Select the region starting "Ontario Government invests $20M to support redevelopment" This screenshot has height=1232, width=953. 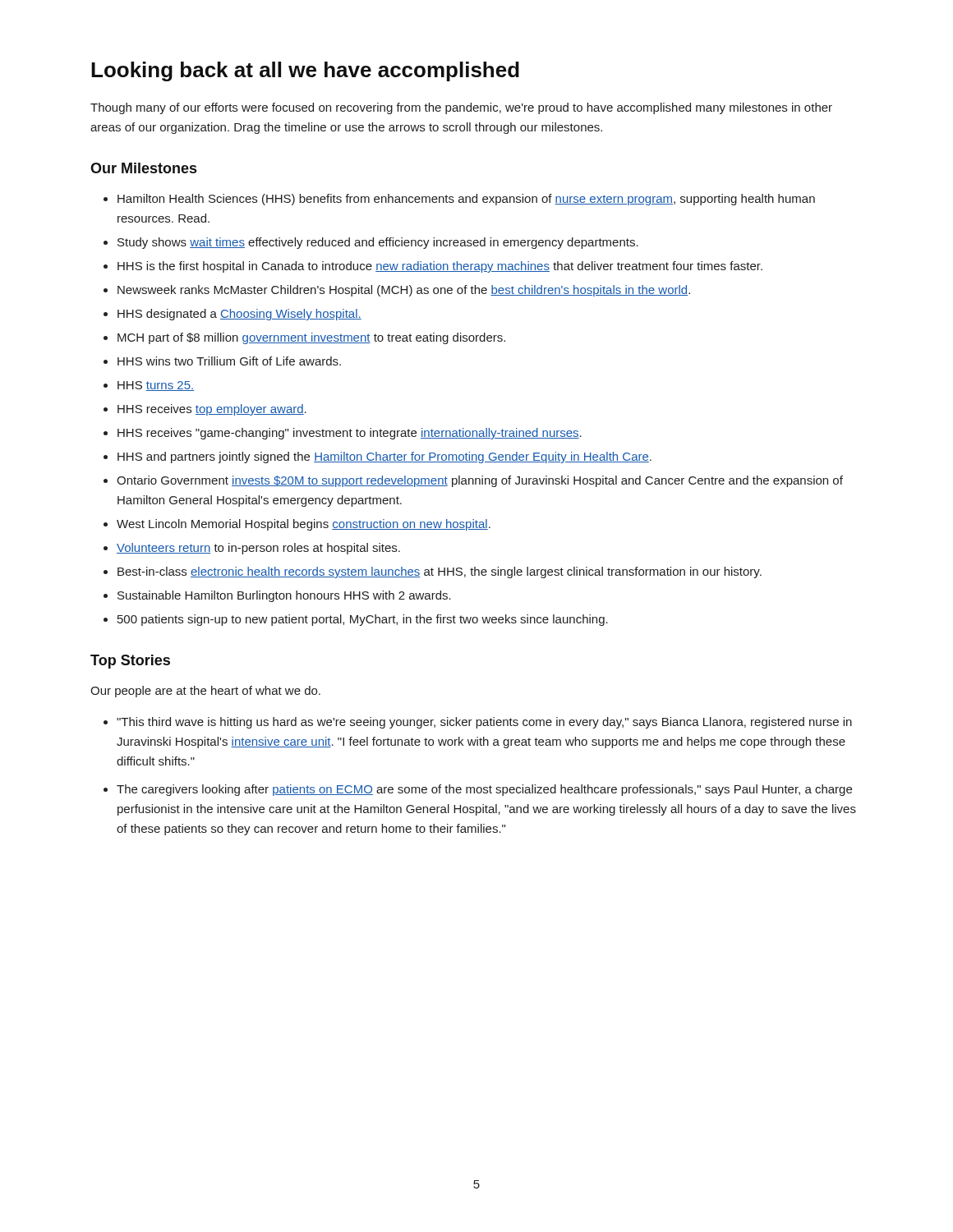click(480, 490)
